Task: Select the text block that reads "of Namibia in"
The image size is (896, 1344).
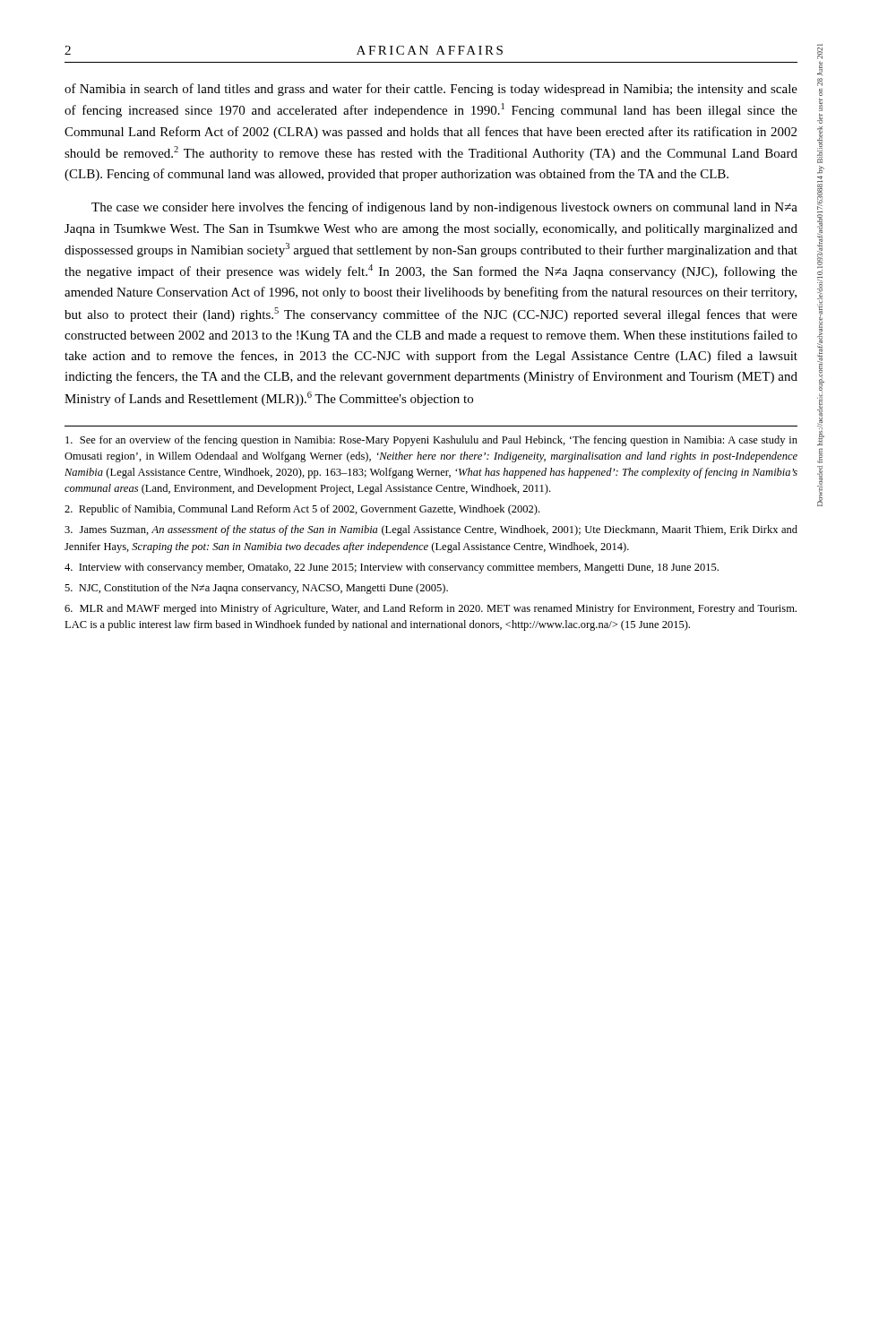Action: click(x=431, y=132)
